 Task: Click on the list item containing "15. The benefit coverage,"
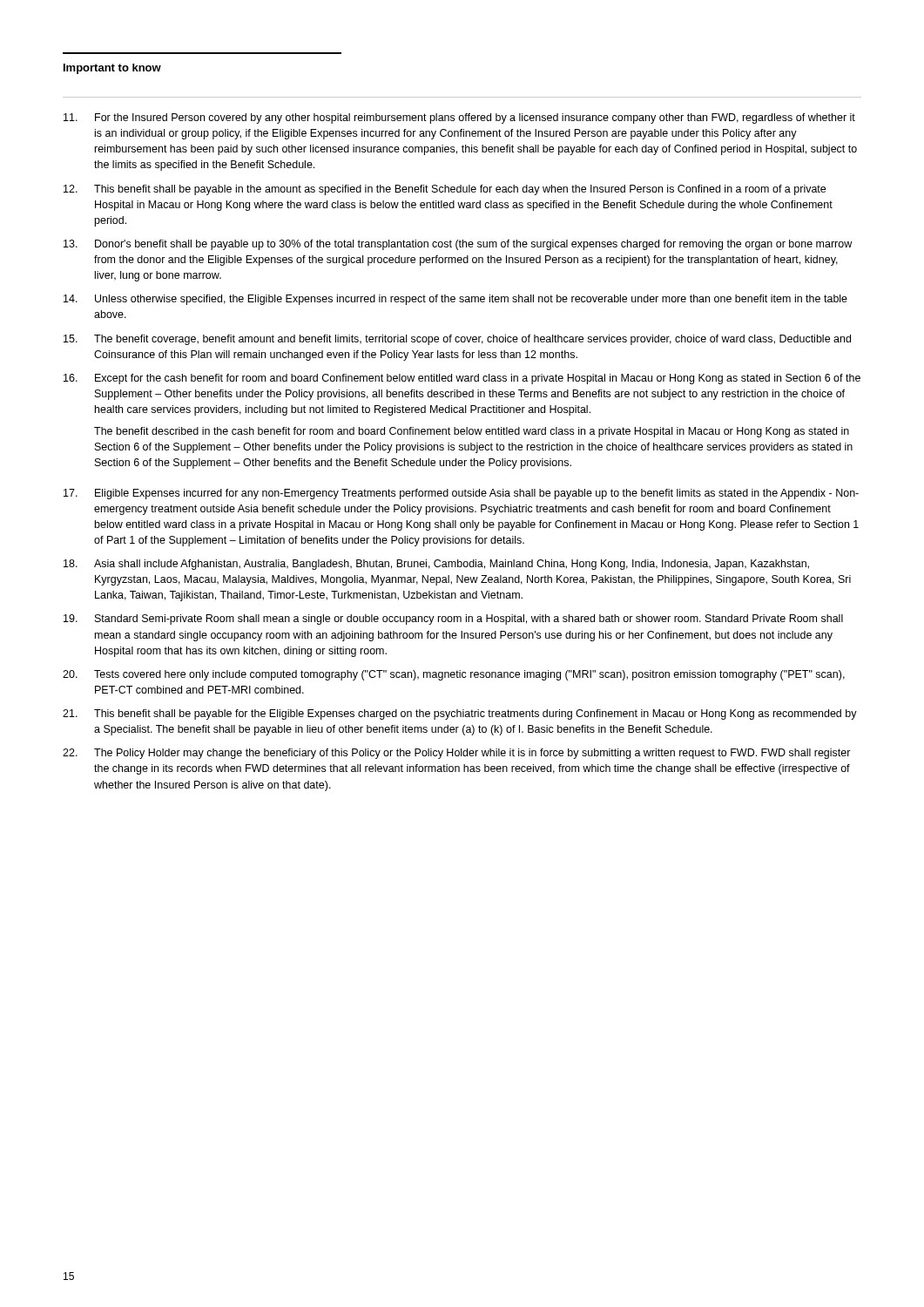pos(462,346)
